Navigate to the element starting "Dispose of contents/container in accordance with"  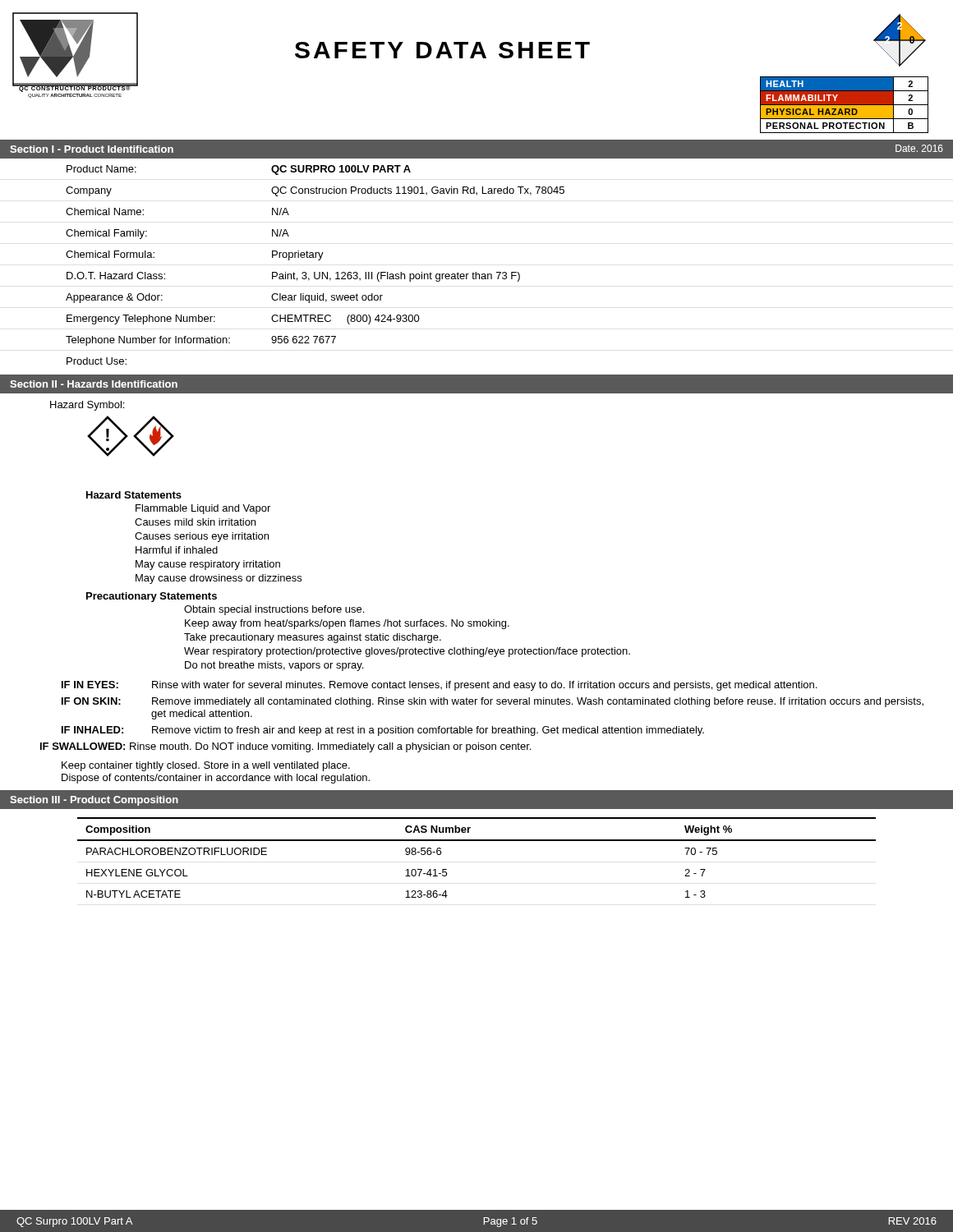(x=216, y=777)
